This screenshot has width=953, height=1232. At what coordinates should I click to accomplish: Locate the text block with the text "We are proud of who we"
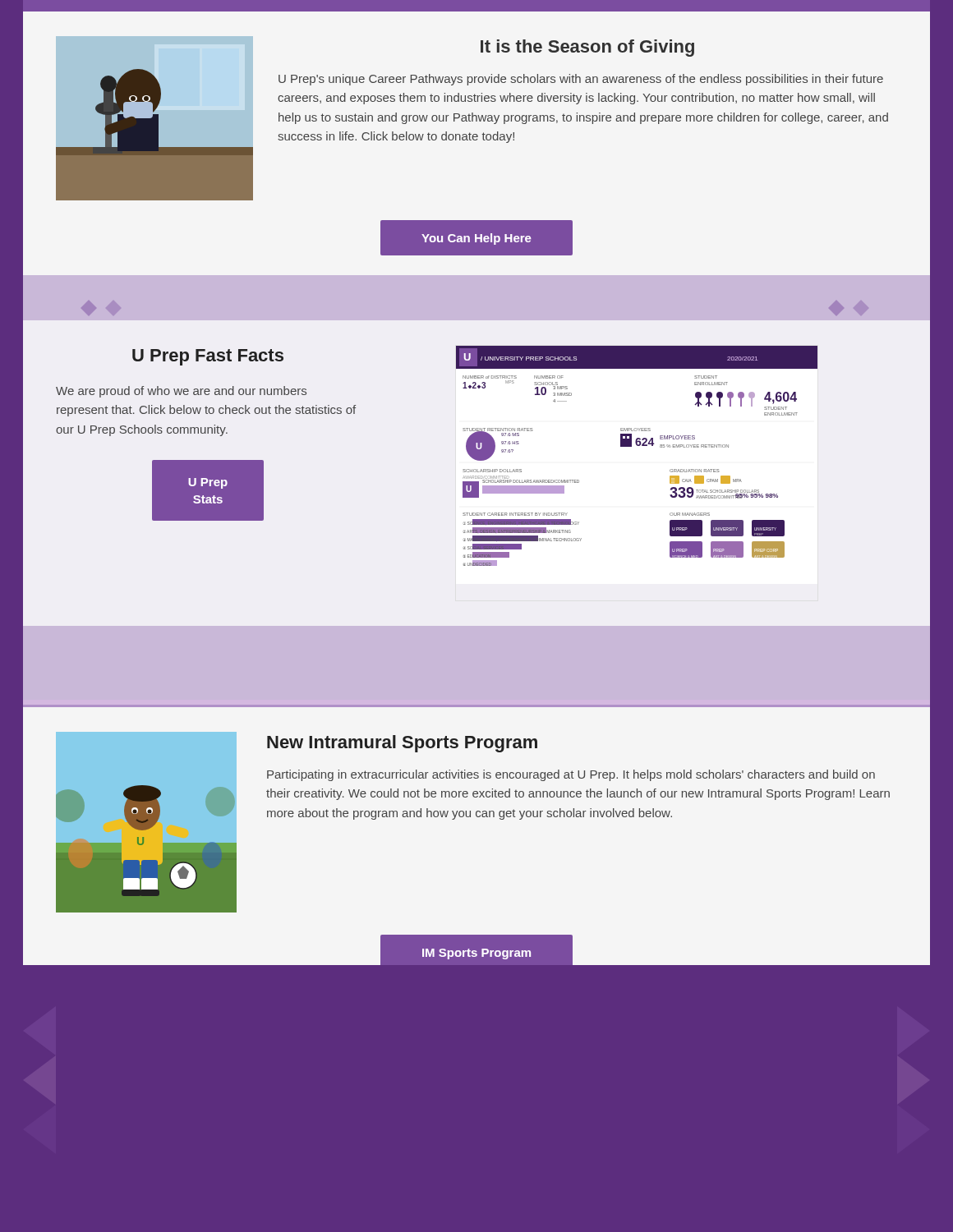[206, 410]
